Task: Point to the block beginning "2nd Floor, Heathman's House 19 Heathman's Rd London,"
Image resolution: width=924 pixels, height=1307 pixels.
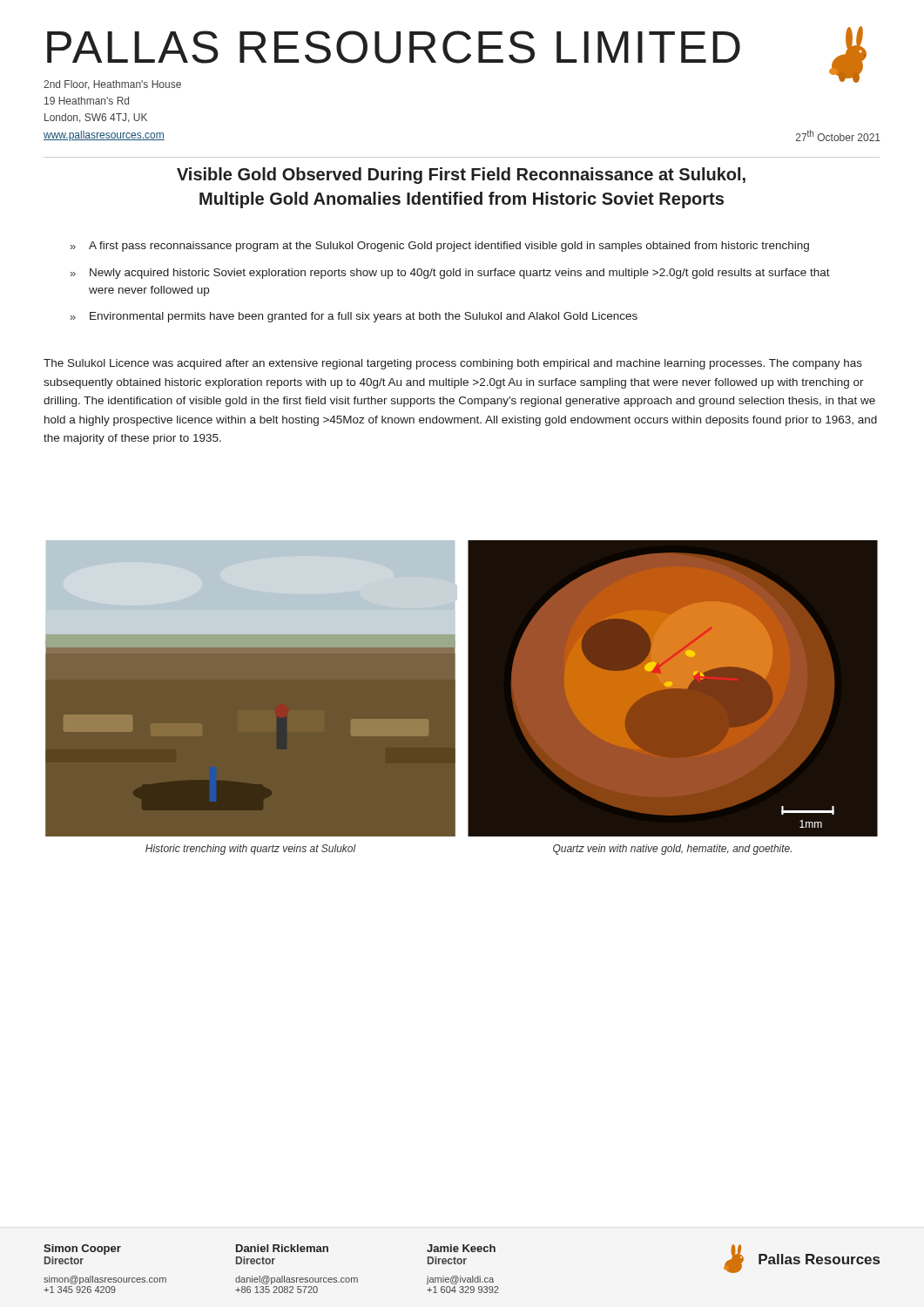Action: [112, 101]
